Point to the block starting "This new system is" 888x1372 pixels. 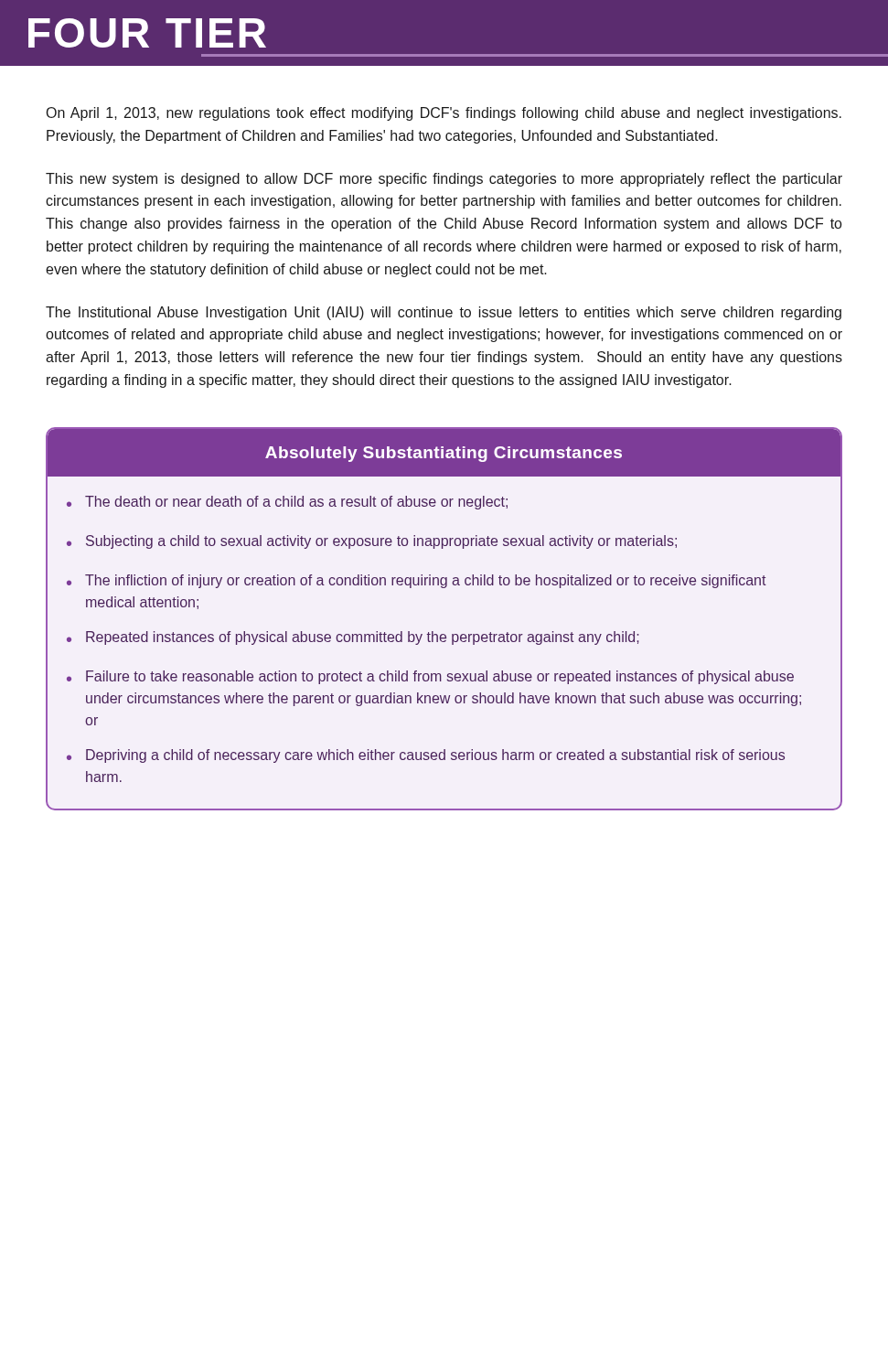[444, 224]
